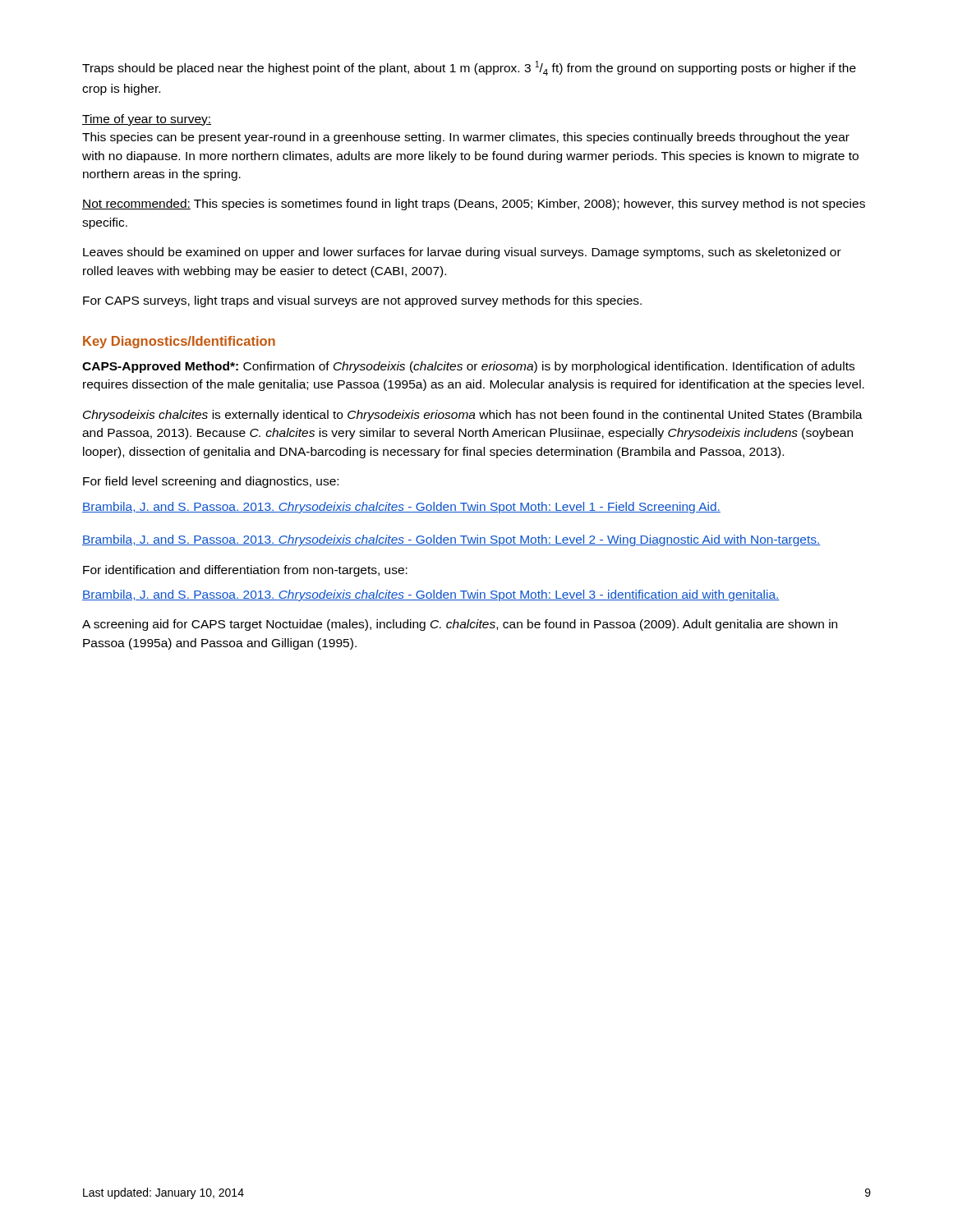Click on the text starting "For CAPS surveys, light traps and visual"

pos(362,300)
